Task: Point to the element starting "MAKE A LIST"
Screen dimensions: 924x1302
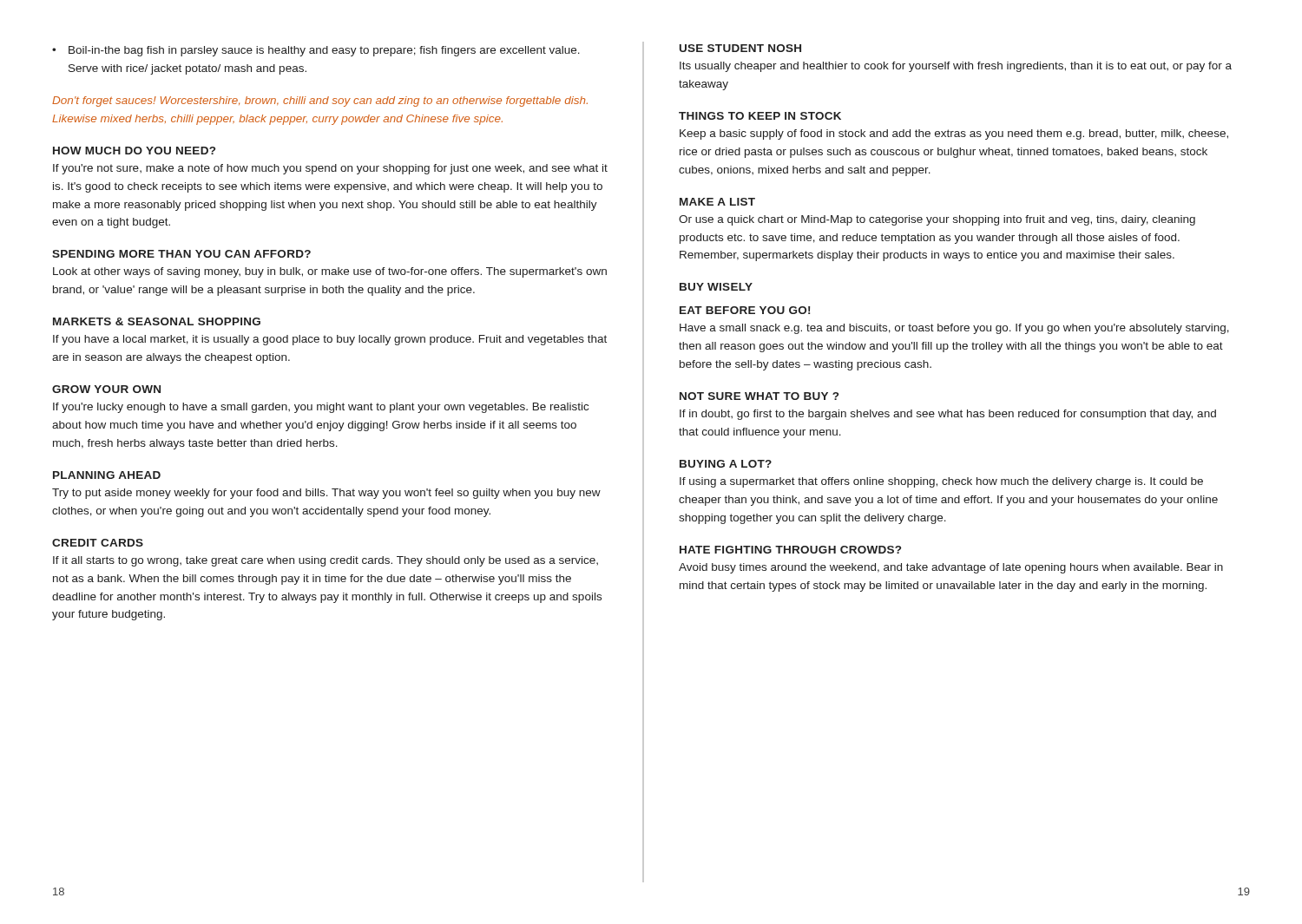Action: [x=717, y=201]
